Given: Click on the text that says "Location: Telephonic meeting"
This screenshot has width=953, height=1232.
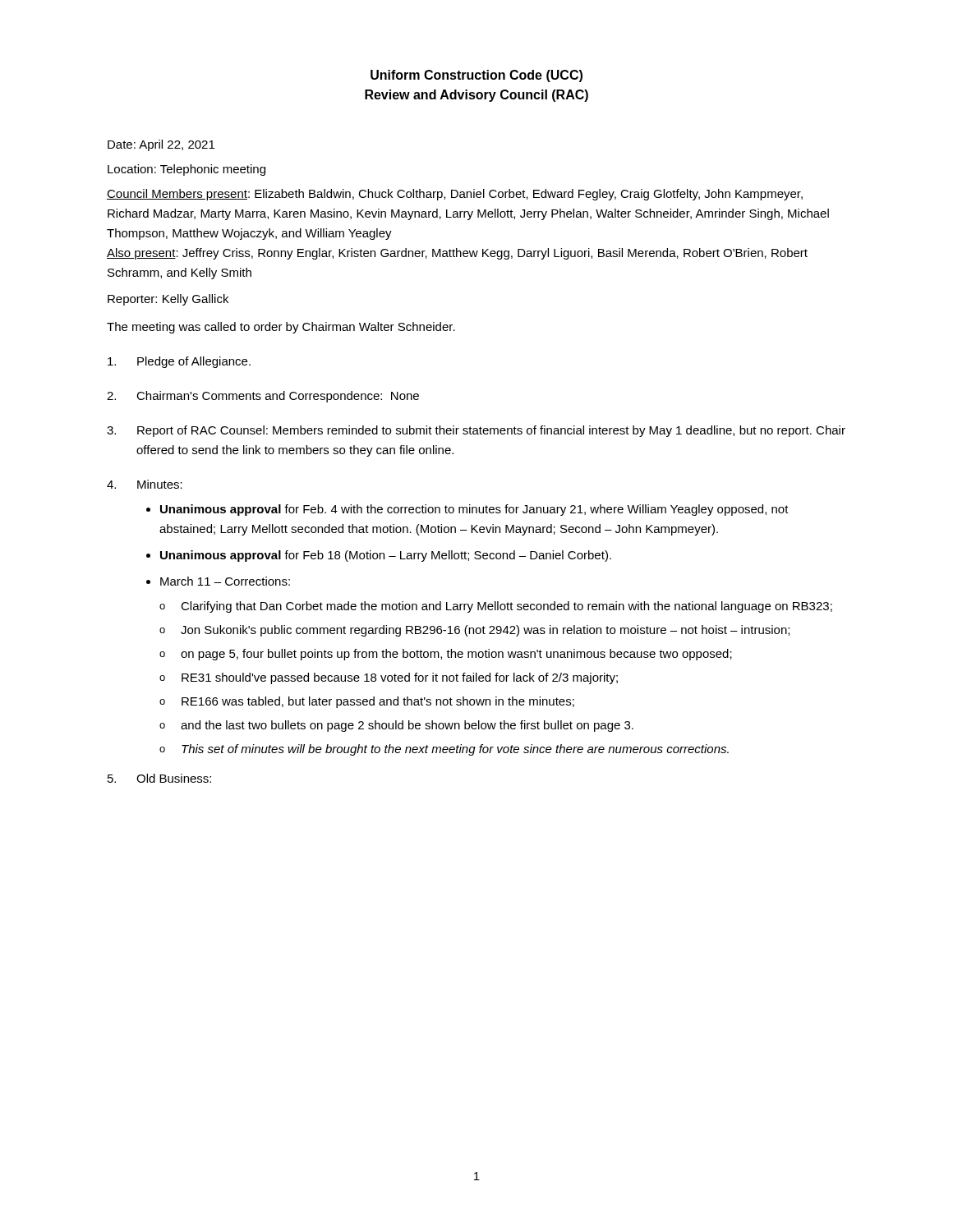Looking at the screenshot, I should (x=187, y=169).
